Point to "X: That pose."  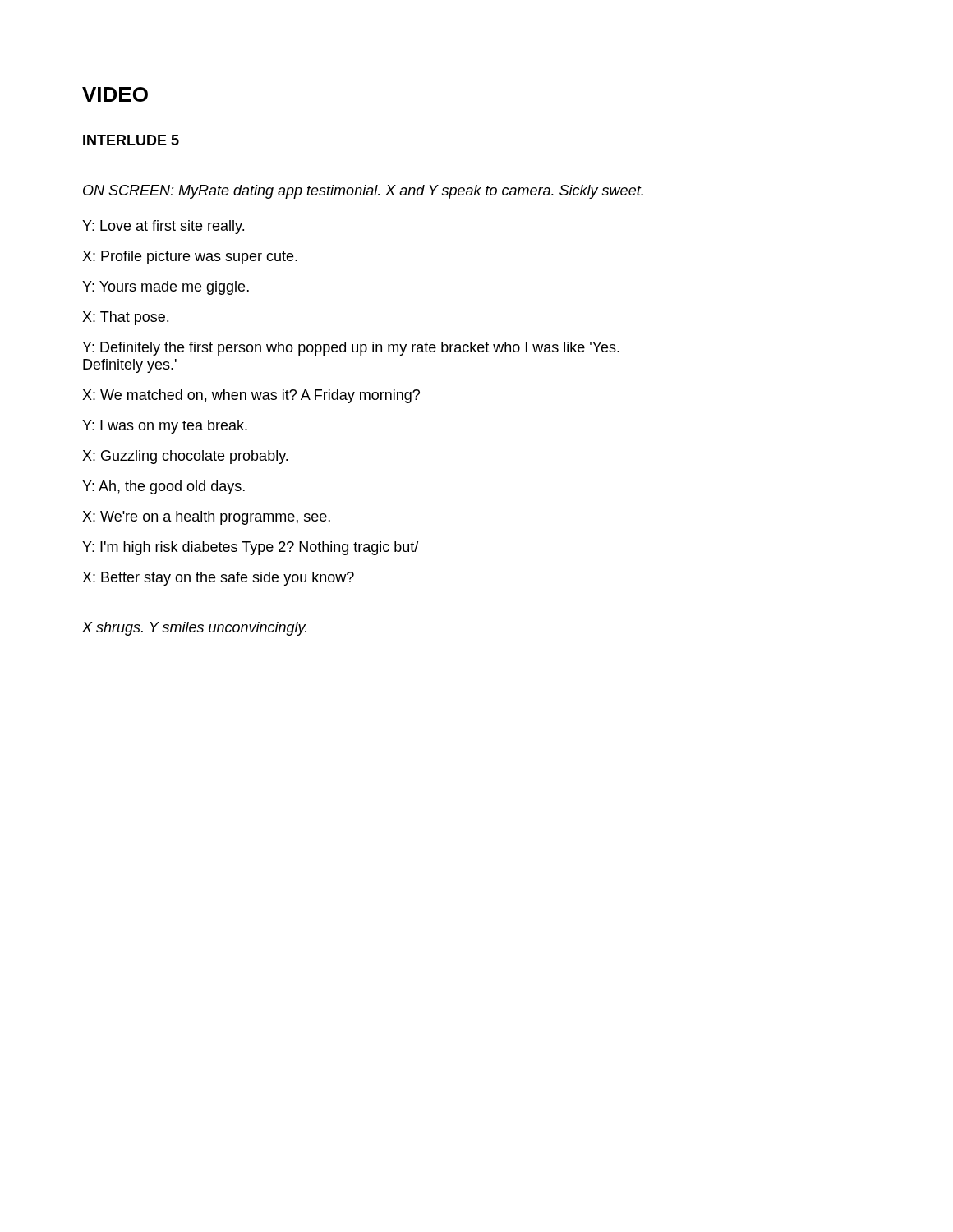126,317
